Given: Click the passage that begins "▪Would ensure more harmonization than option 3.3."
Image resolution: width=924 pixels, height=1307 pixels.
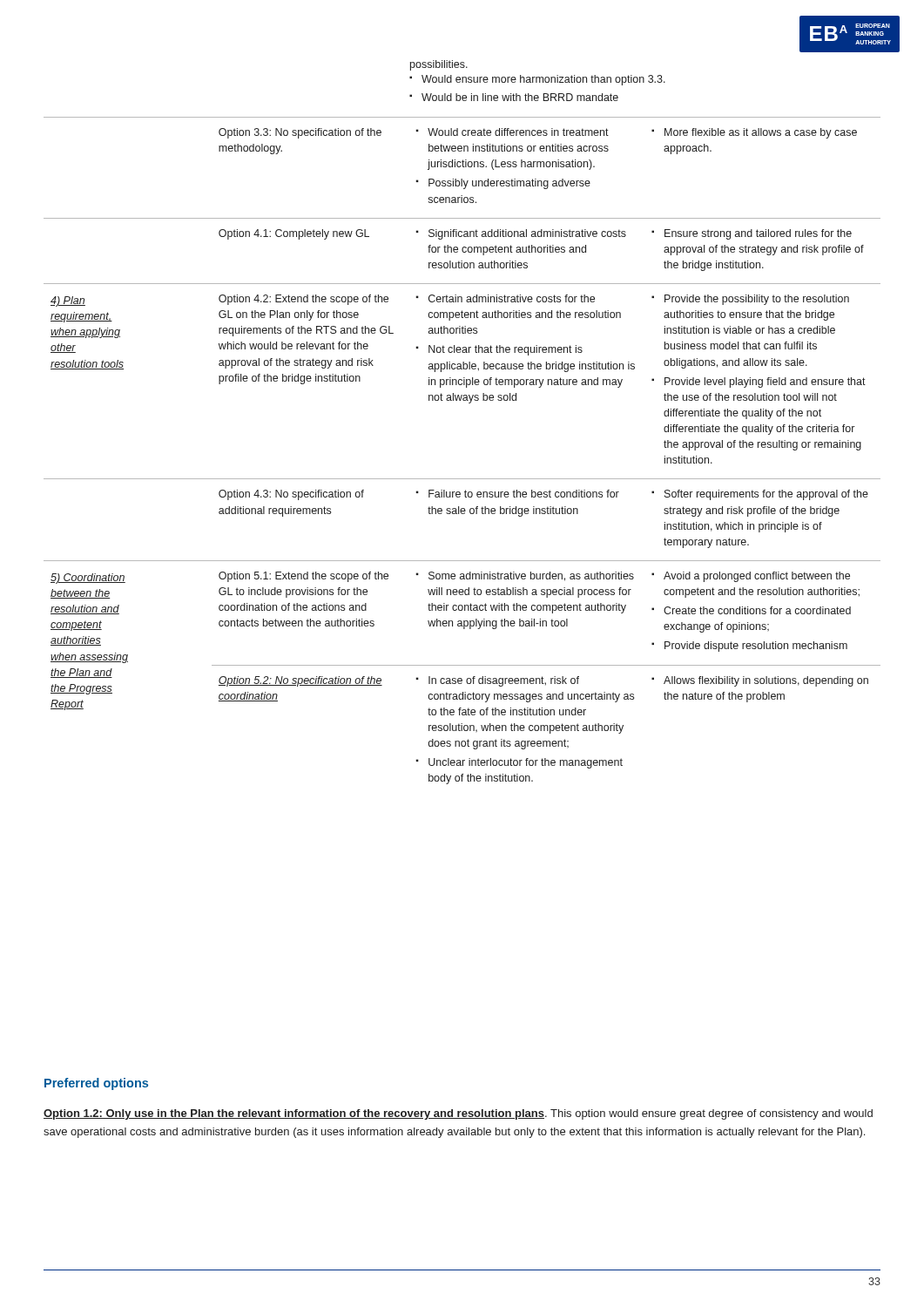Looking at the screenshot, I should (x=645, y=89).
